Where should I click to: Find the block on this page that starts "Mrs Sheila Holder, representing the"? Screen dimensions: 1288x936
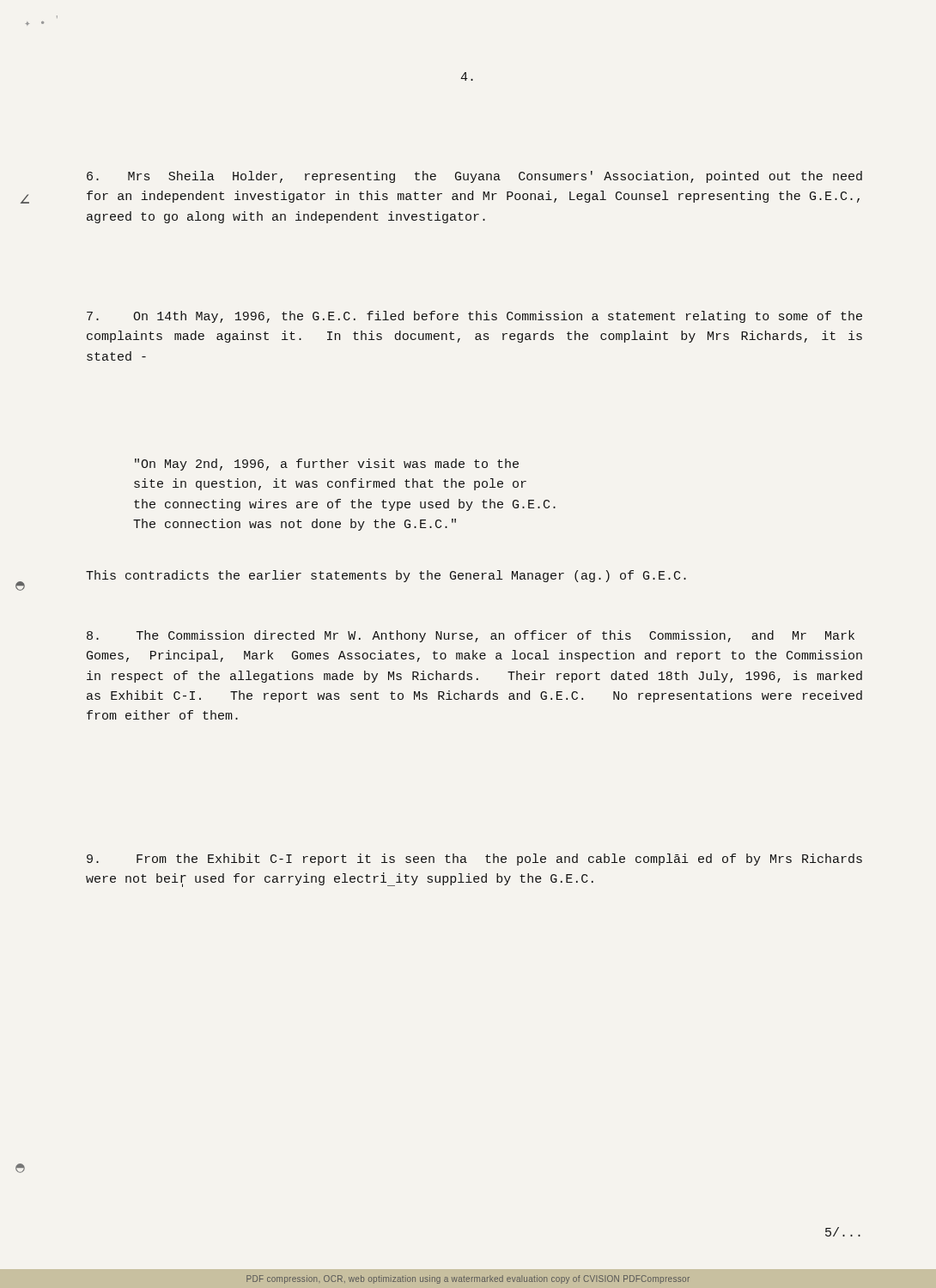474,197
